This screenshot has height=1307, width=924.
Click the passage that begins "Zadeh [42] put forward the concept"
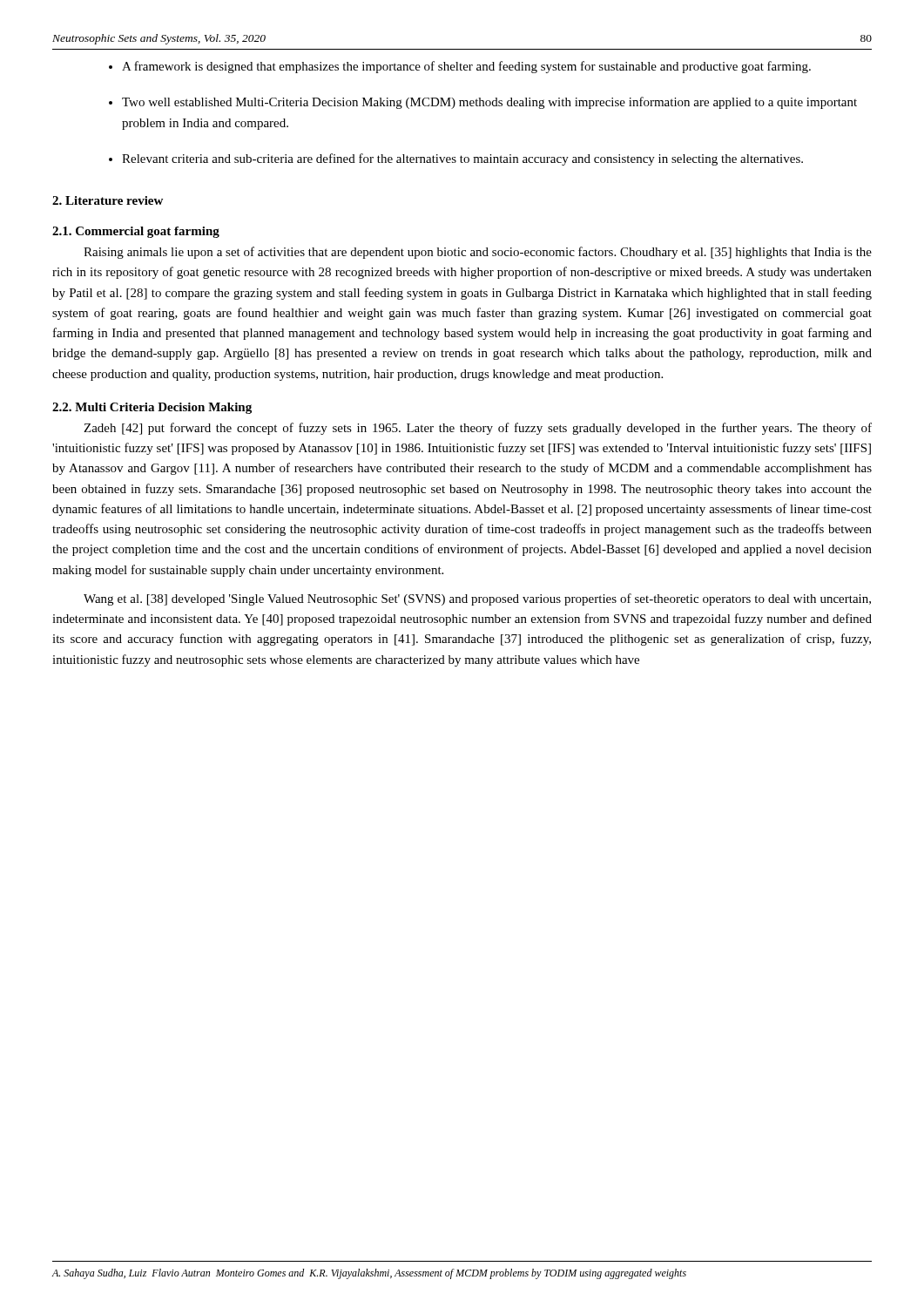[x=462, y=498]
